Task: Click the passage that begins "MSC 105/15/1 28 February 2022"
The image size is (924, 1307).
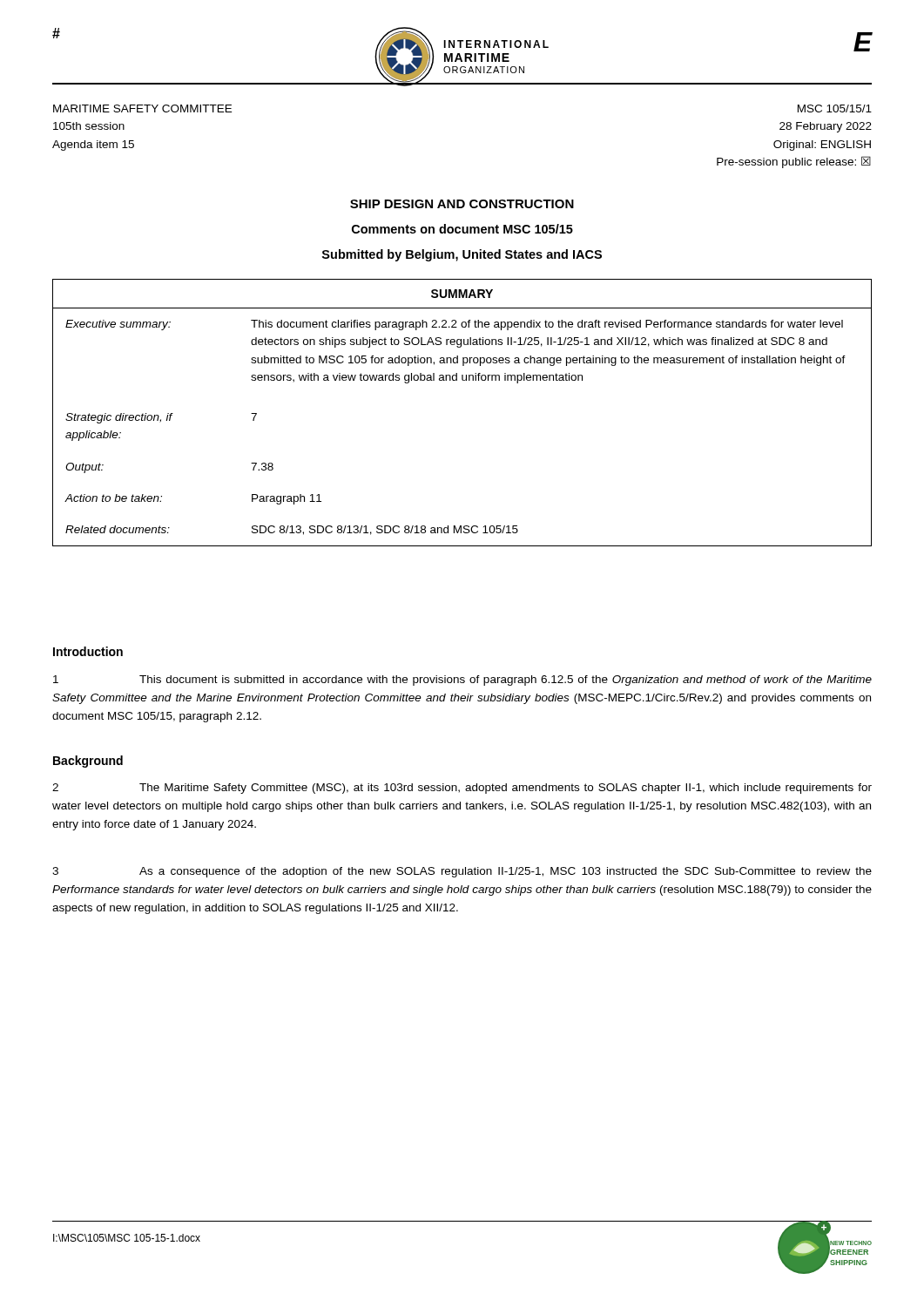Action: pyautogui.click(x=794, y=135)
